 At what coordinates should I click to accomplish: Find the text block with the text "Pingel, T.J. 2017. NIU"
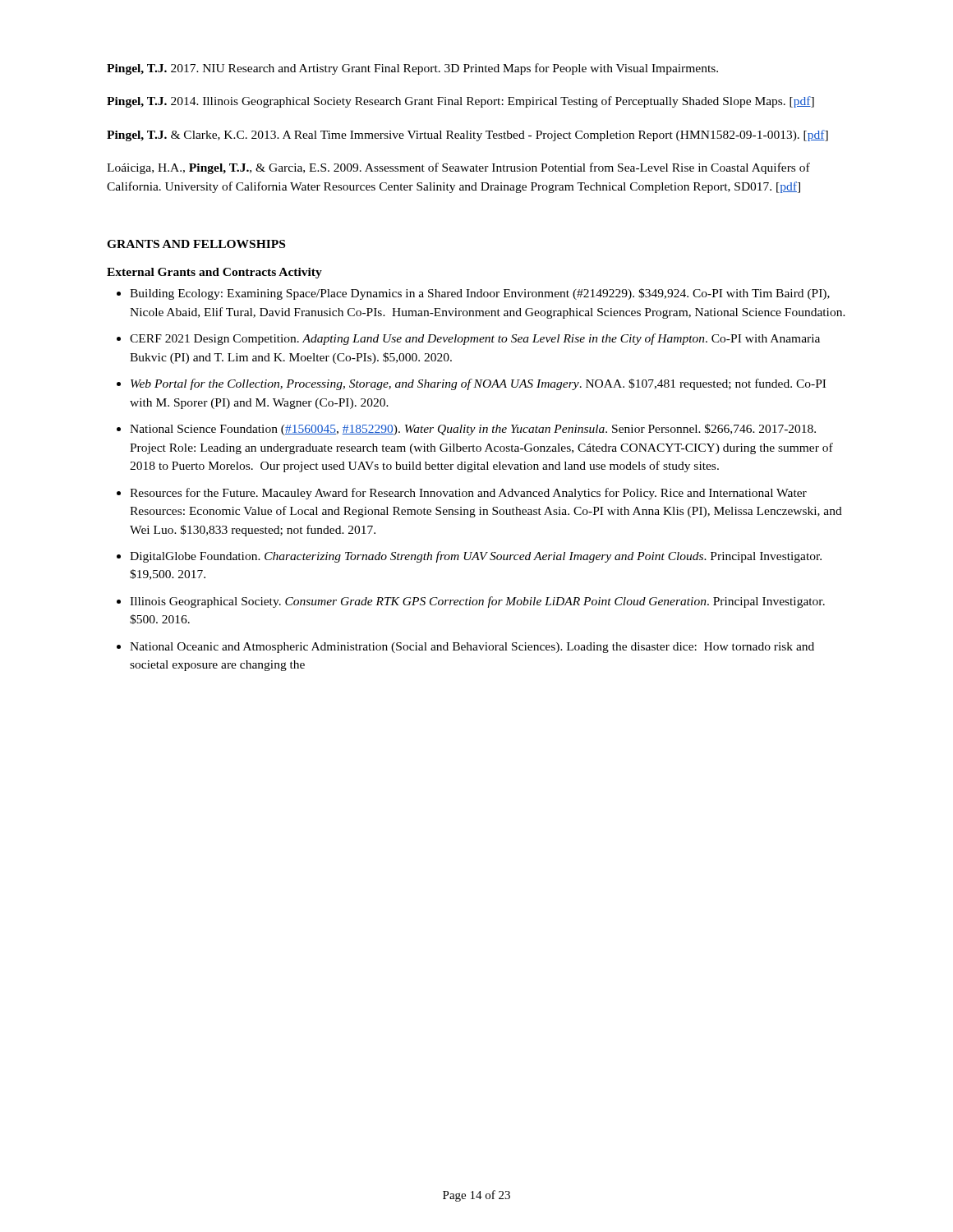[413, 68]
